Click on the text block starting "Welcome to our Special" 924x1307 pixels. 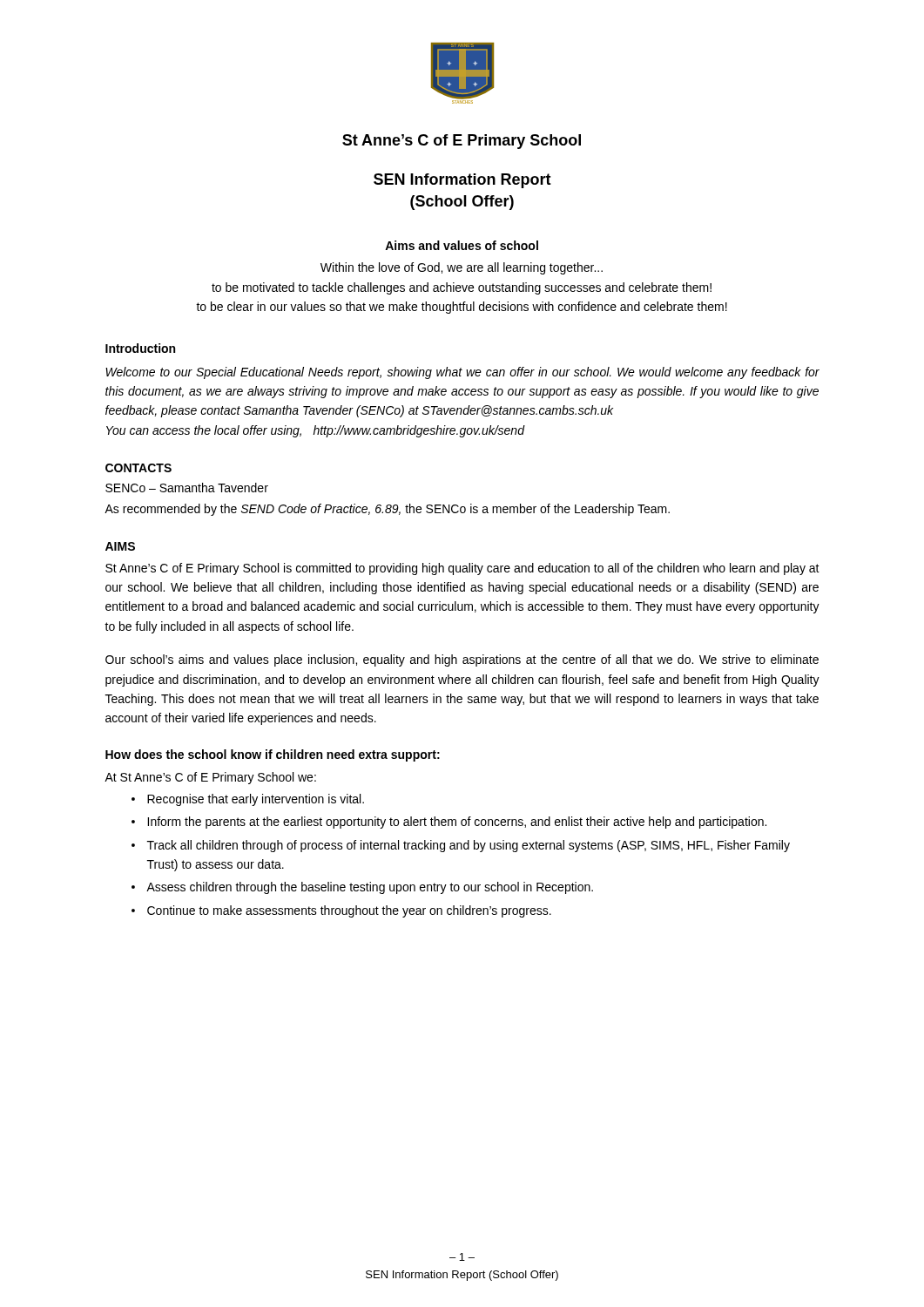[x=462, y=401]
